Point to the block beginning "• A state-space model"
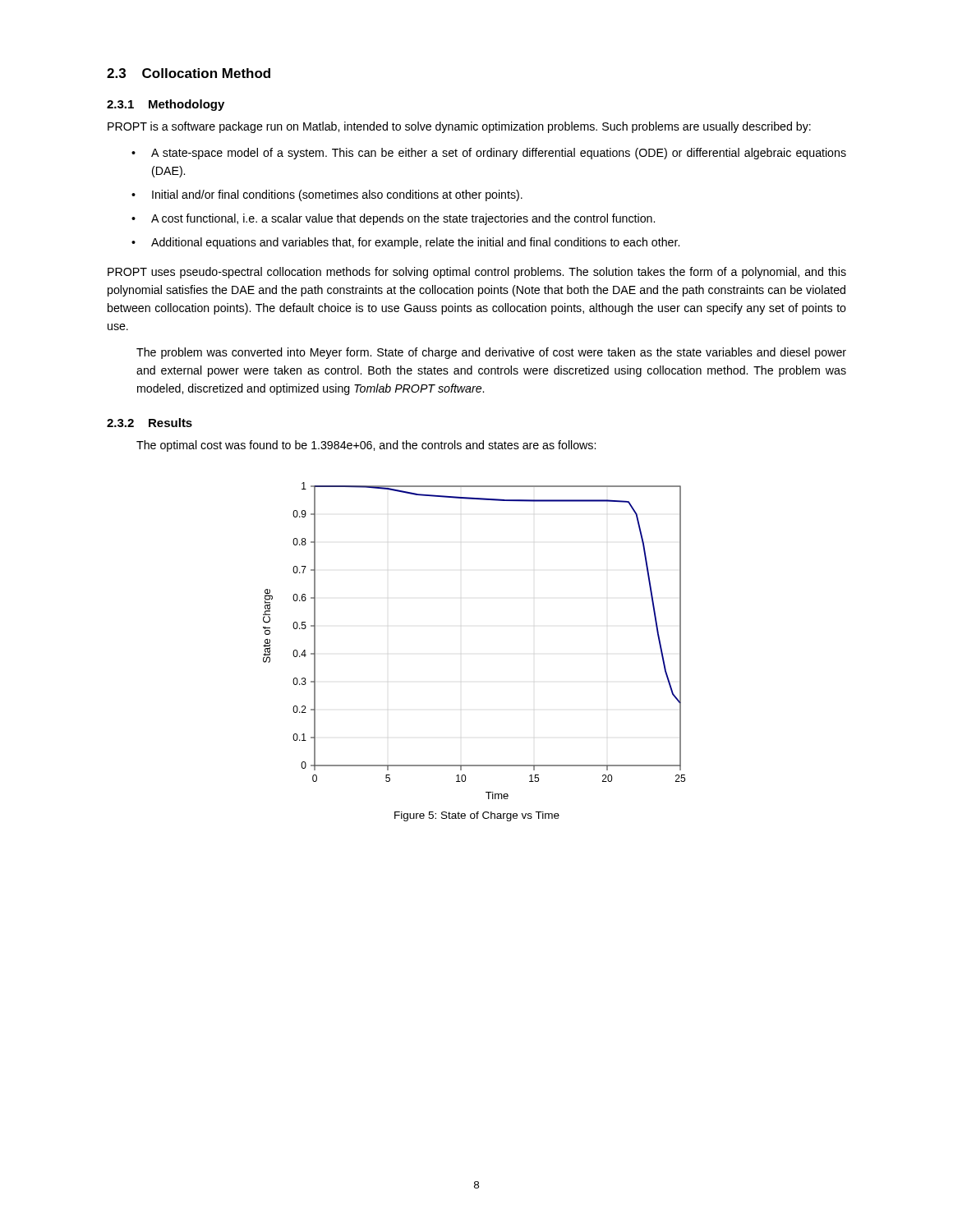953x1232 pixels. [489, 162]
